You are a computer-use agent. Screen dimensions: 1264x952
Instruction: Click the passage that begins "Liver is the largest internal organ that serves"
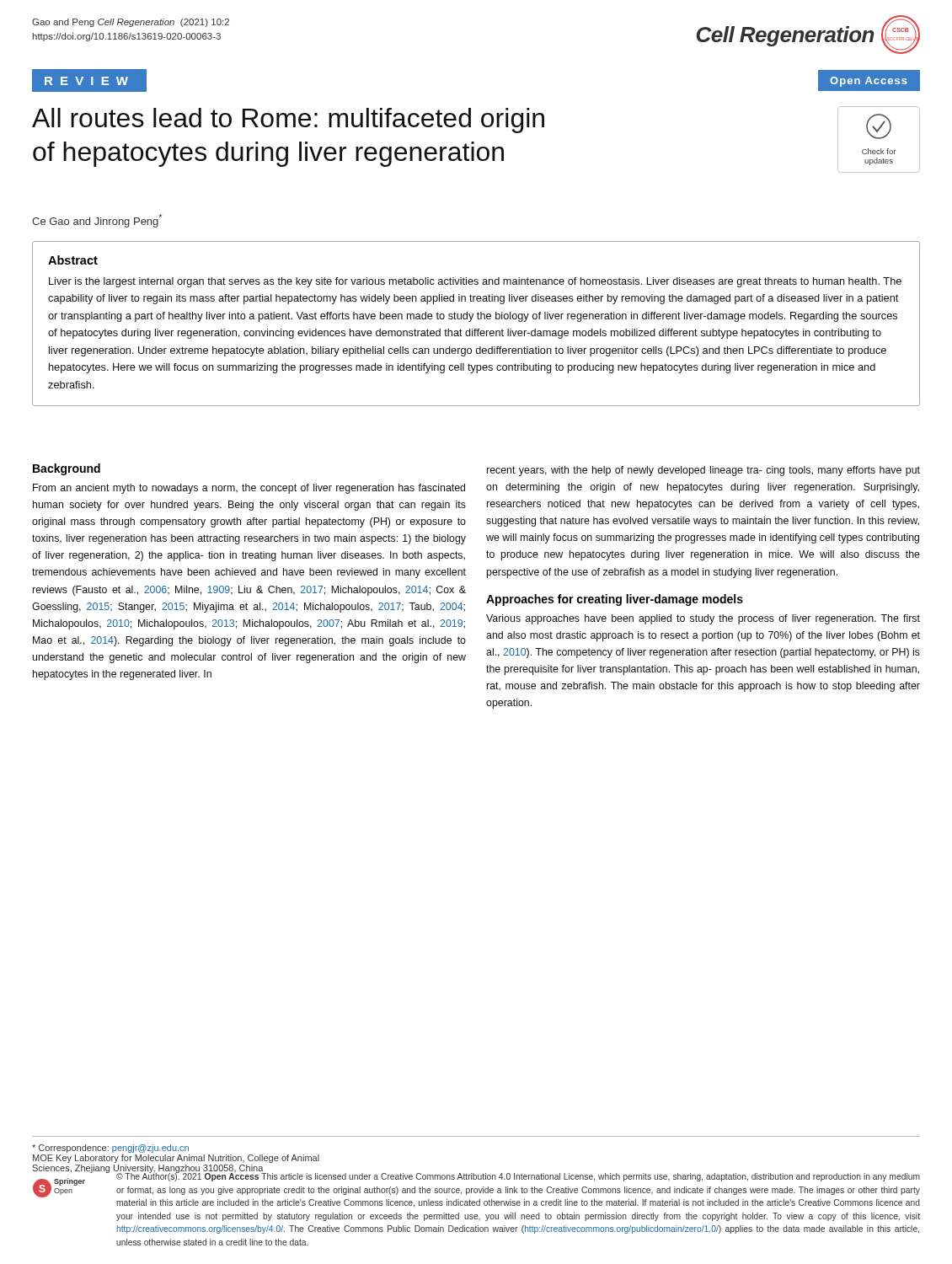coord(475,333)
